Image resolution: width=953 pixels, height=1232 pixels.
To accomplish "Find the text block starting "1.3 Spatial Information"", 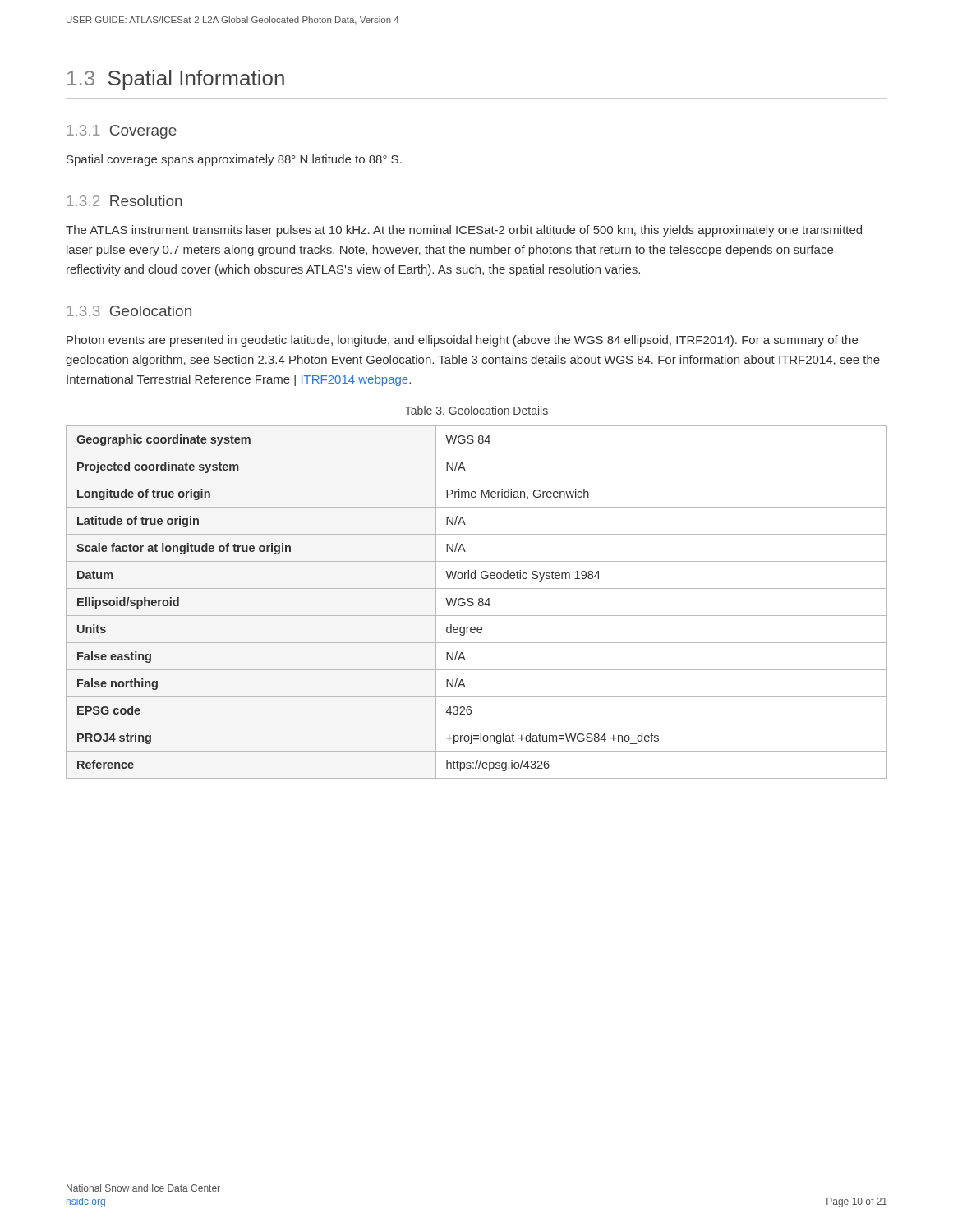I will tap(176, 80).
